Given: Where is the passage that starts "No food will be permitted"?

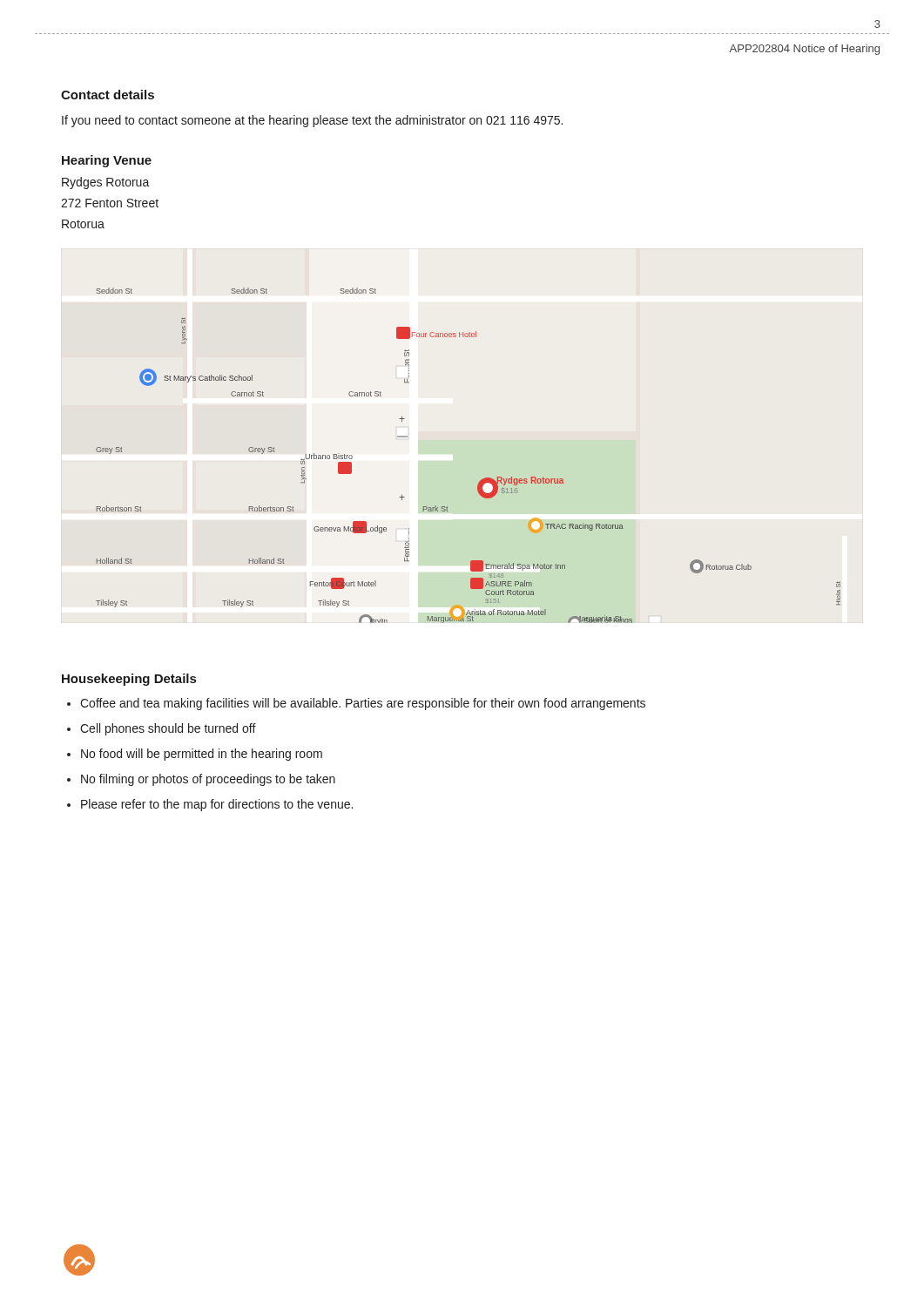Looking at the screenshot, I should (x=201, y=754).
